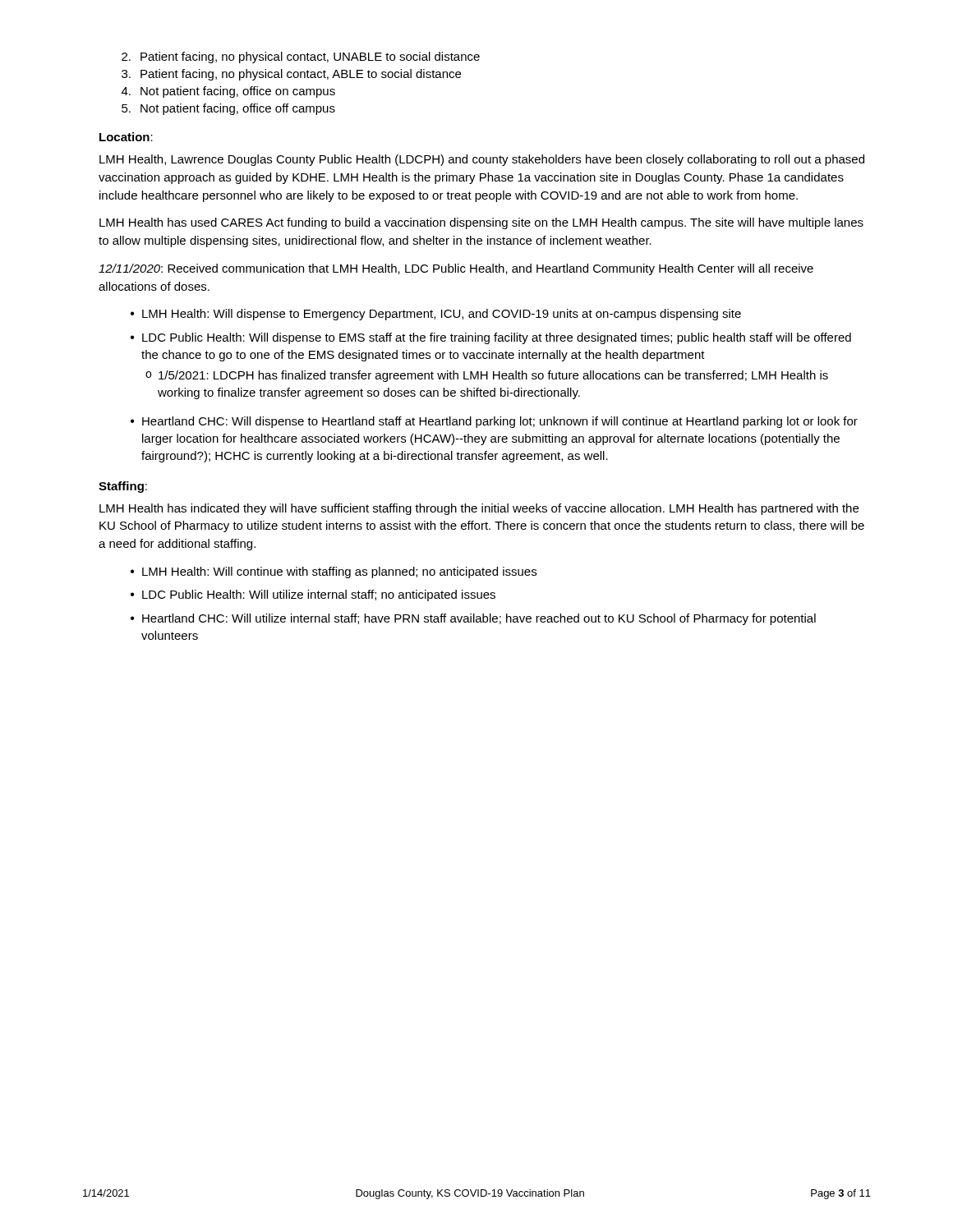Find the text block starting "• Heartland CHC: Will dispense to Heartland"
The width and height of the screenshot is (953, 1232).
(x=497, y=438)
